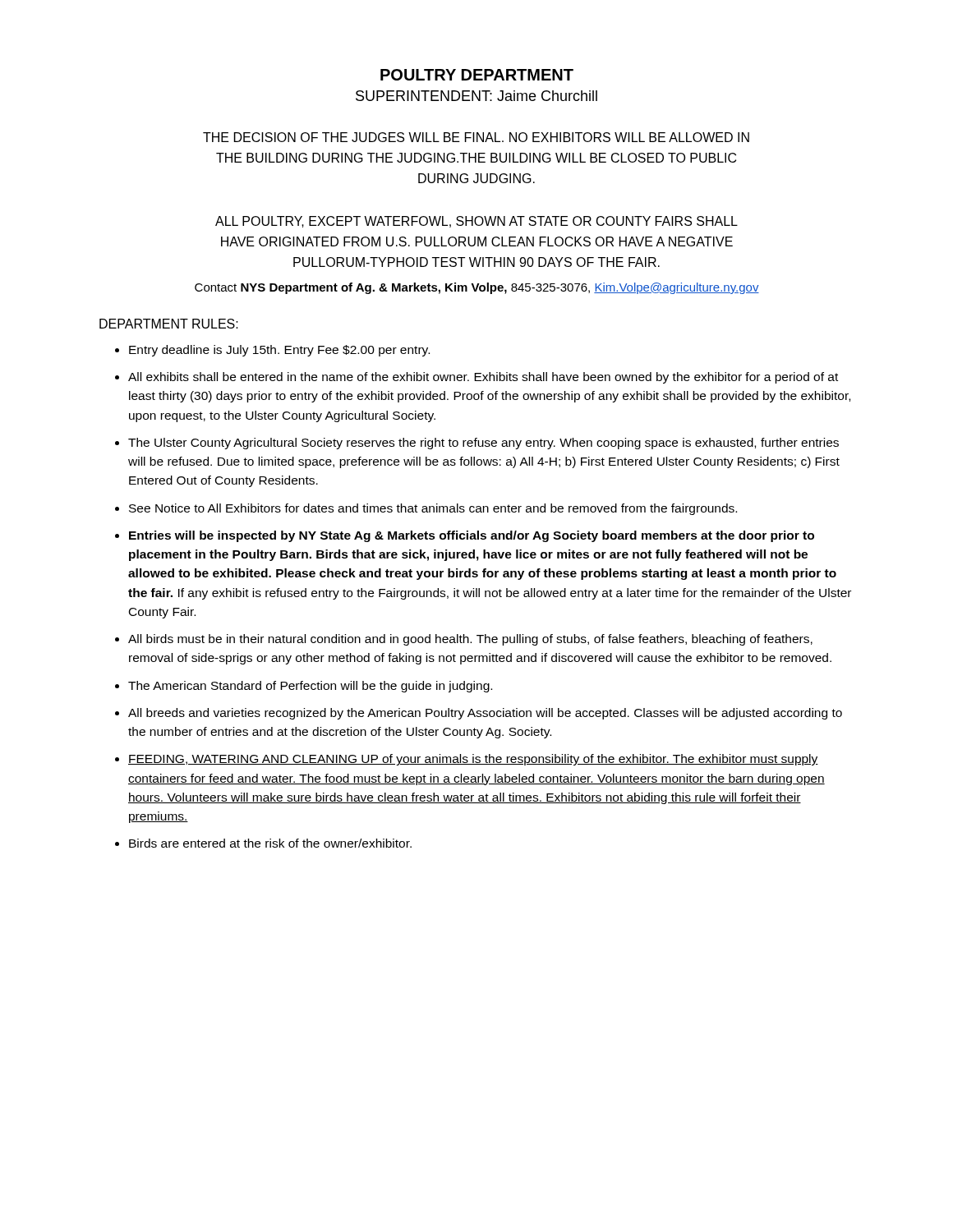The height and width of the screenshot is (1232, 953).
Task: Select the region starting "Birds are entered at"
Action: (270, 843)
